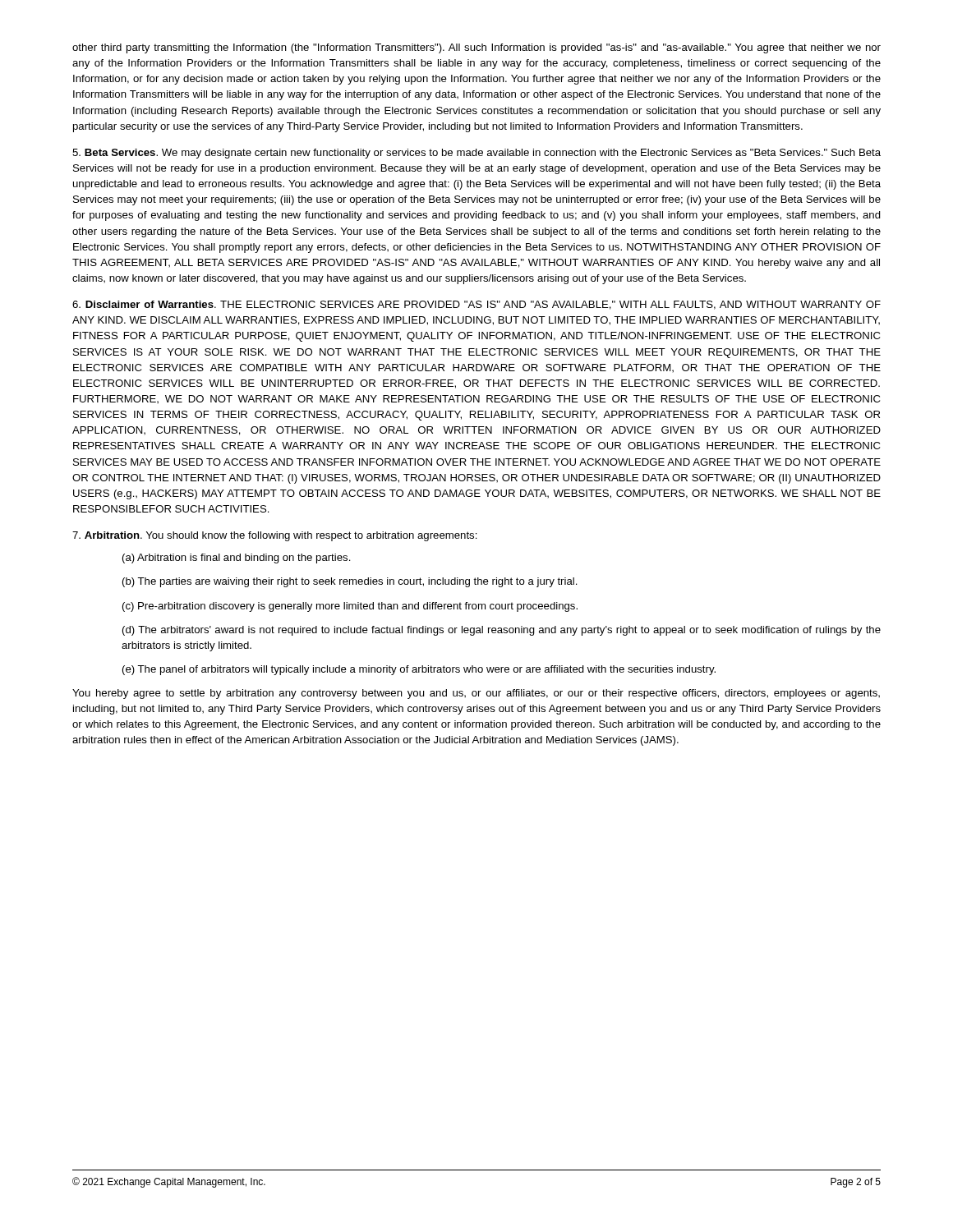Locate the block of text that opens with "(b) The parties are waiving"
Viewport: 953px width, 1232px height.
[x=350, y=581]
